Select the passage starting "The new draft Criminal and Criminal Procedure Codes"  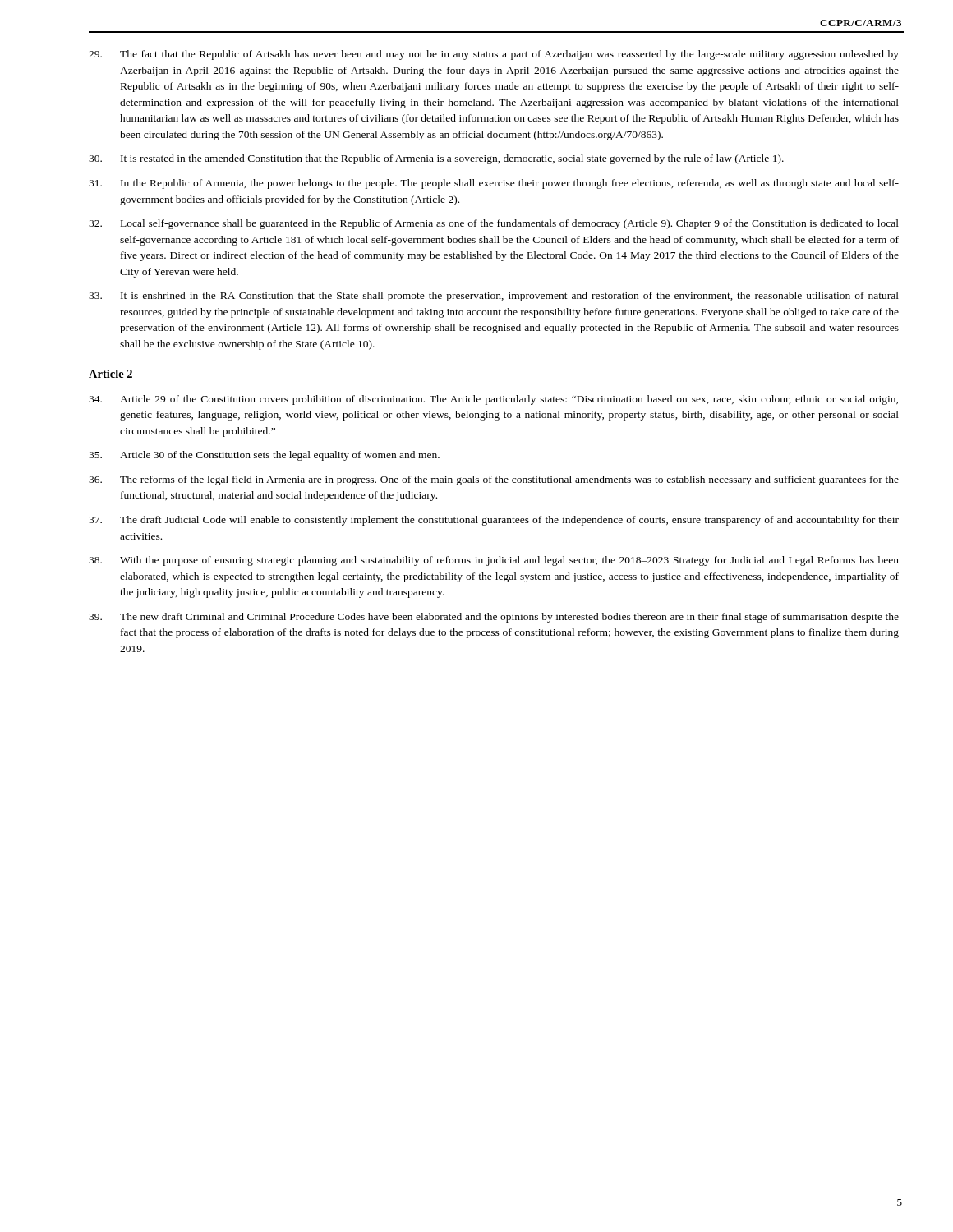tap(494, 633)
